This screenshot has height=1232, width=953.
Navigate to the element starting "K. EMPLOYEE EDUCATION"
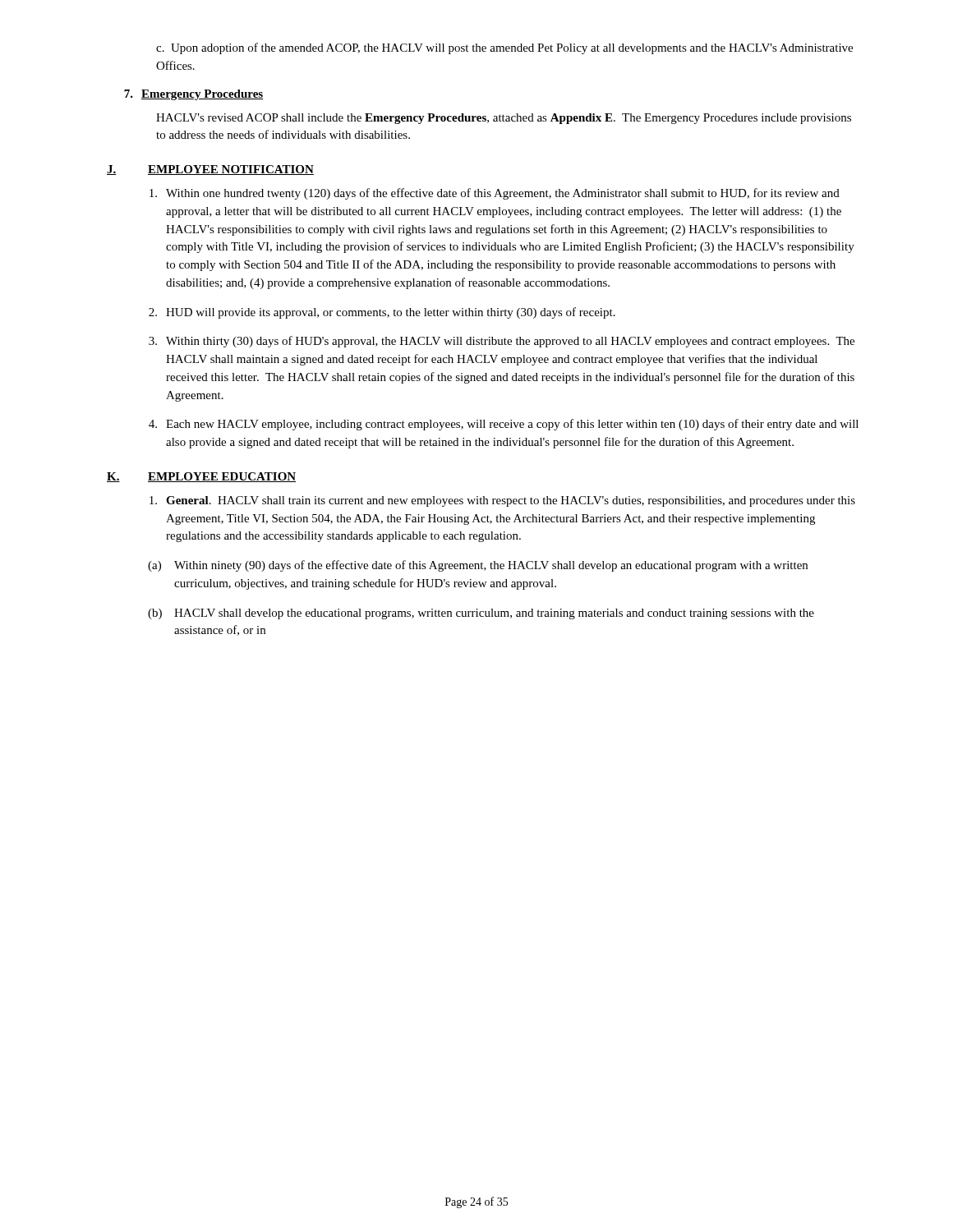pos(201,477)
